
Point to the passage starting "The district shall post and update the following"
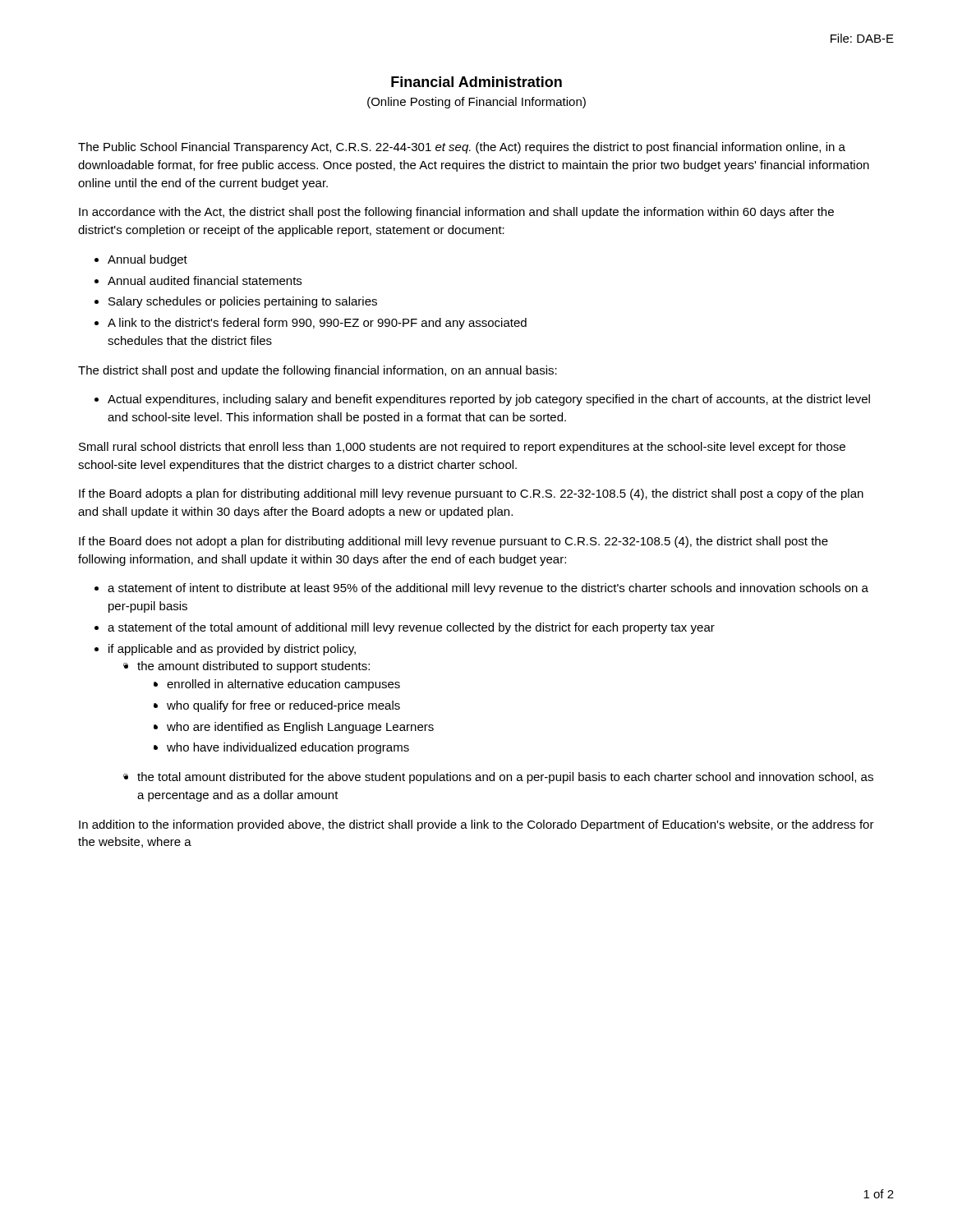tap(476, 370)
